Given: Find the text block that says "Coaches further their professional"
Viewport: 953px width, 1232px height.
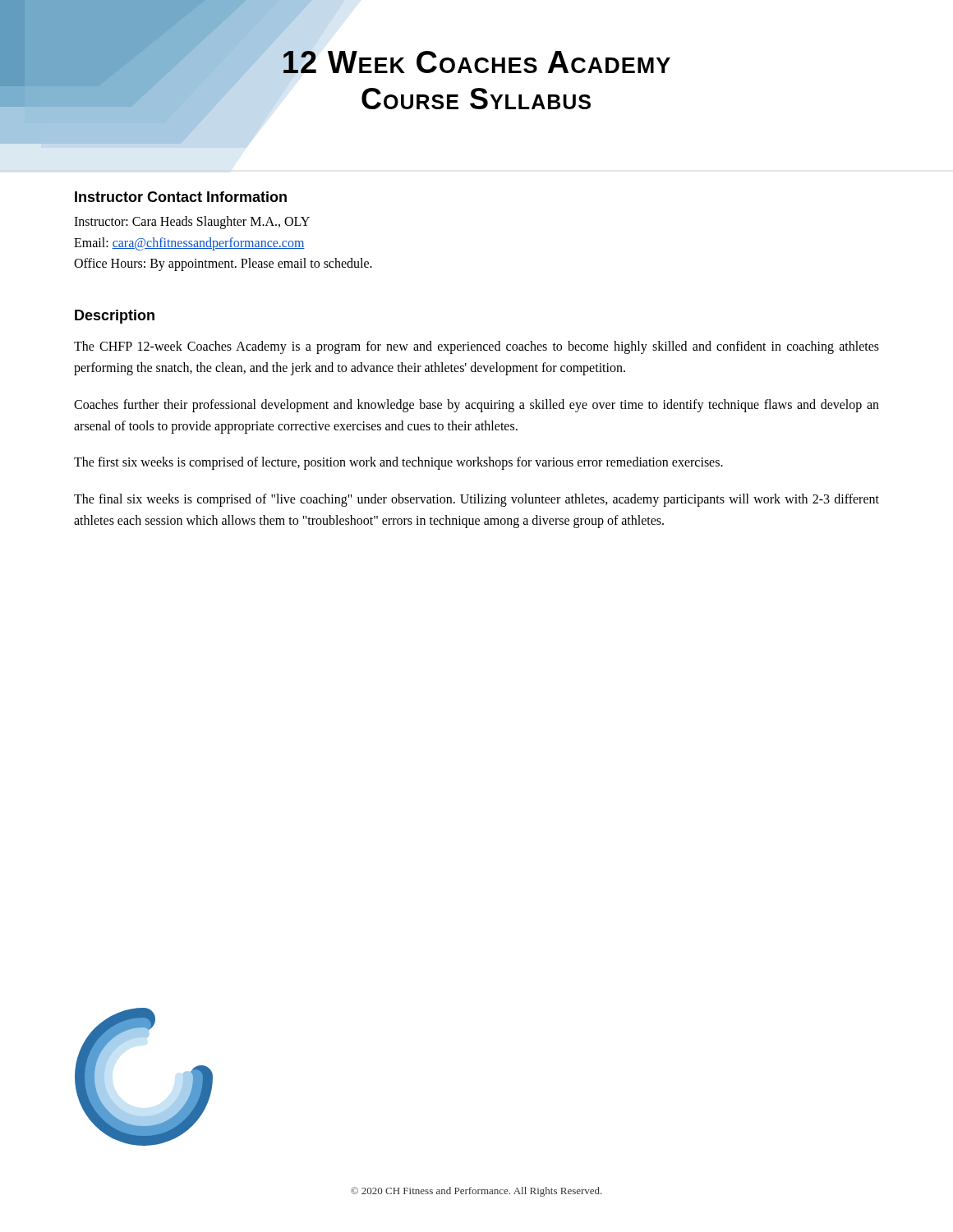Looking at the screenshot, I should (476, 416).
